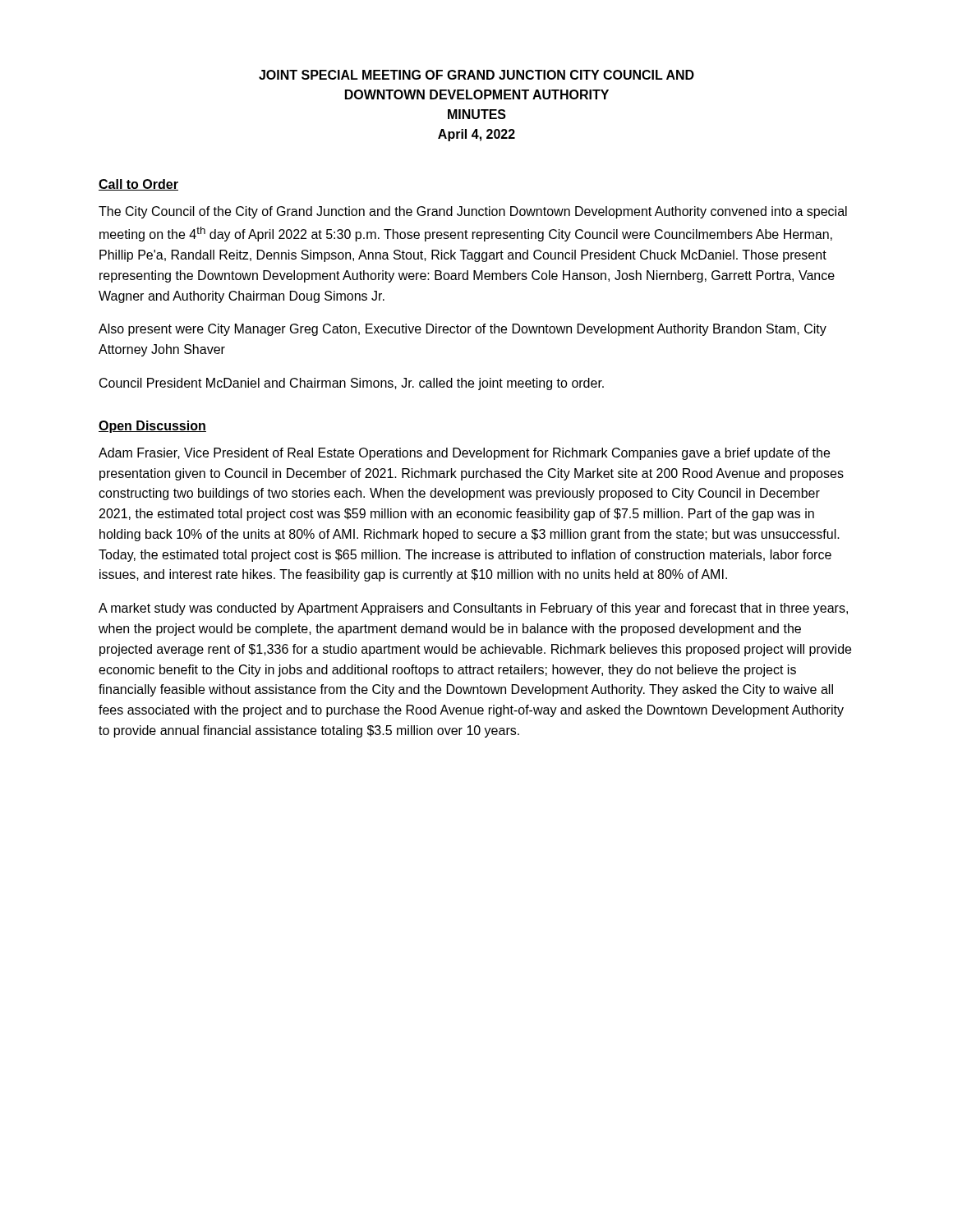This screenshot has width=953, height=1232.
Task: Find the text block starting "Adam Frasier, Vice"
Action: click(471, 514)
